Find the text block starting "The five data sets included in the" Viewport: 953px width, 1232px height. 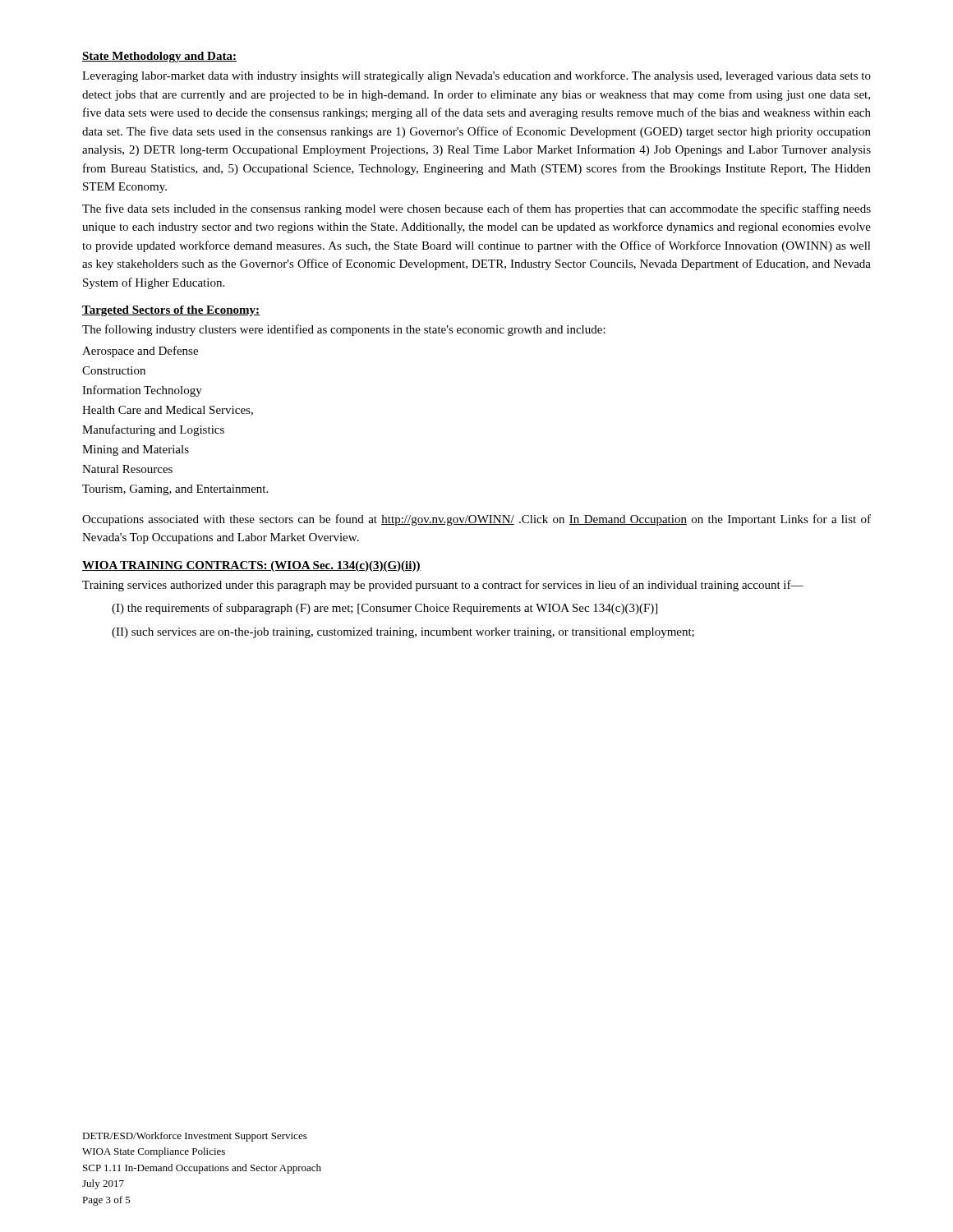click(476, 245)
